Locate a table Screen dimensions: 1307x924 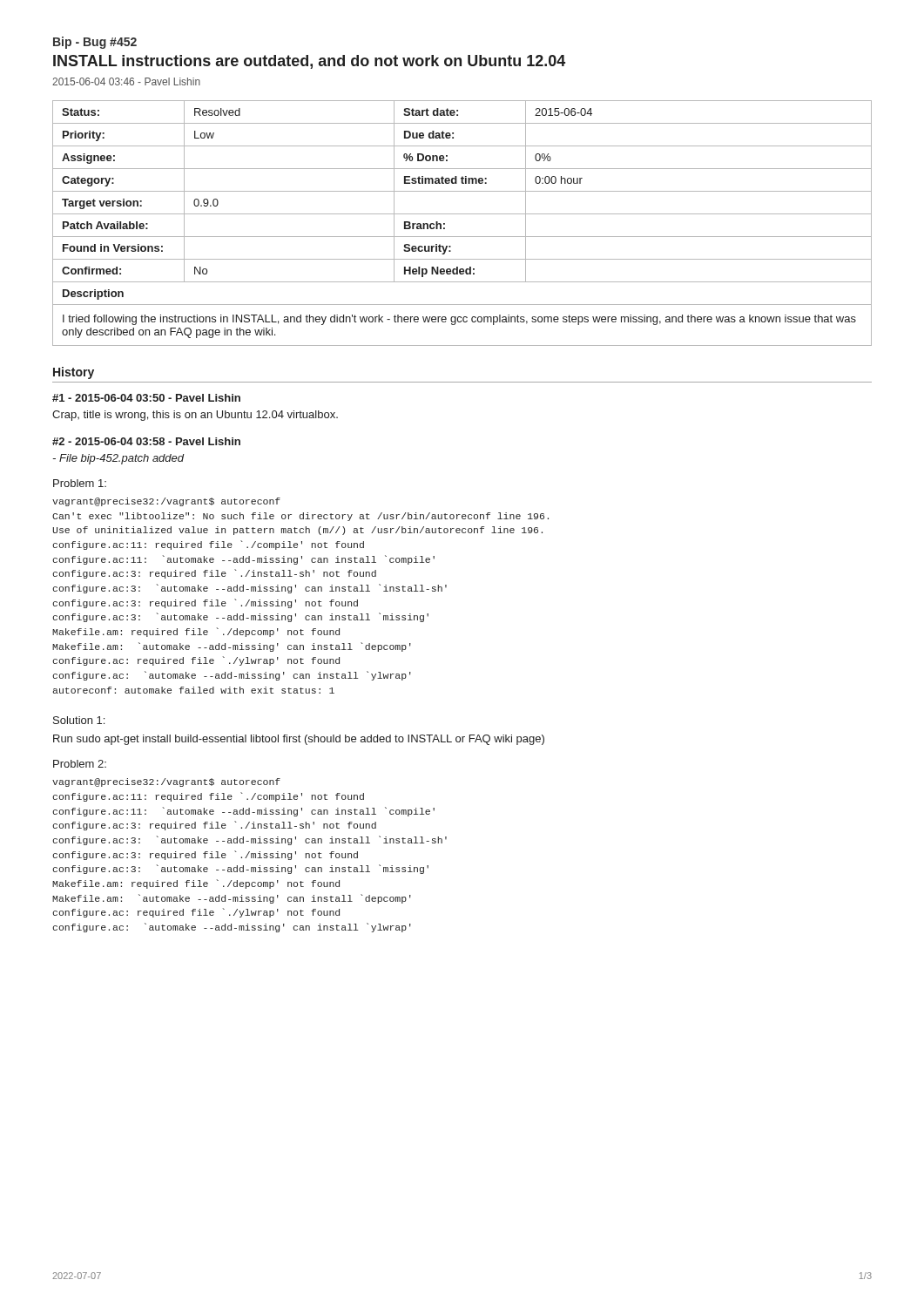pyautogui.click(x=462, y=223)
